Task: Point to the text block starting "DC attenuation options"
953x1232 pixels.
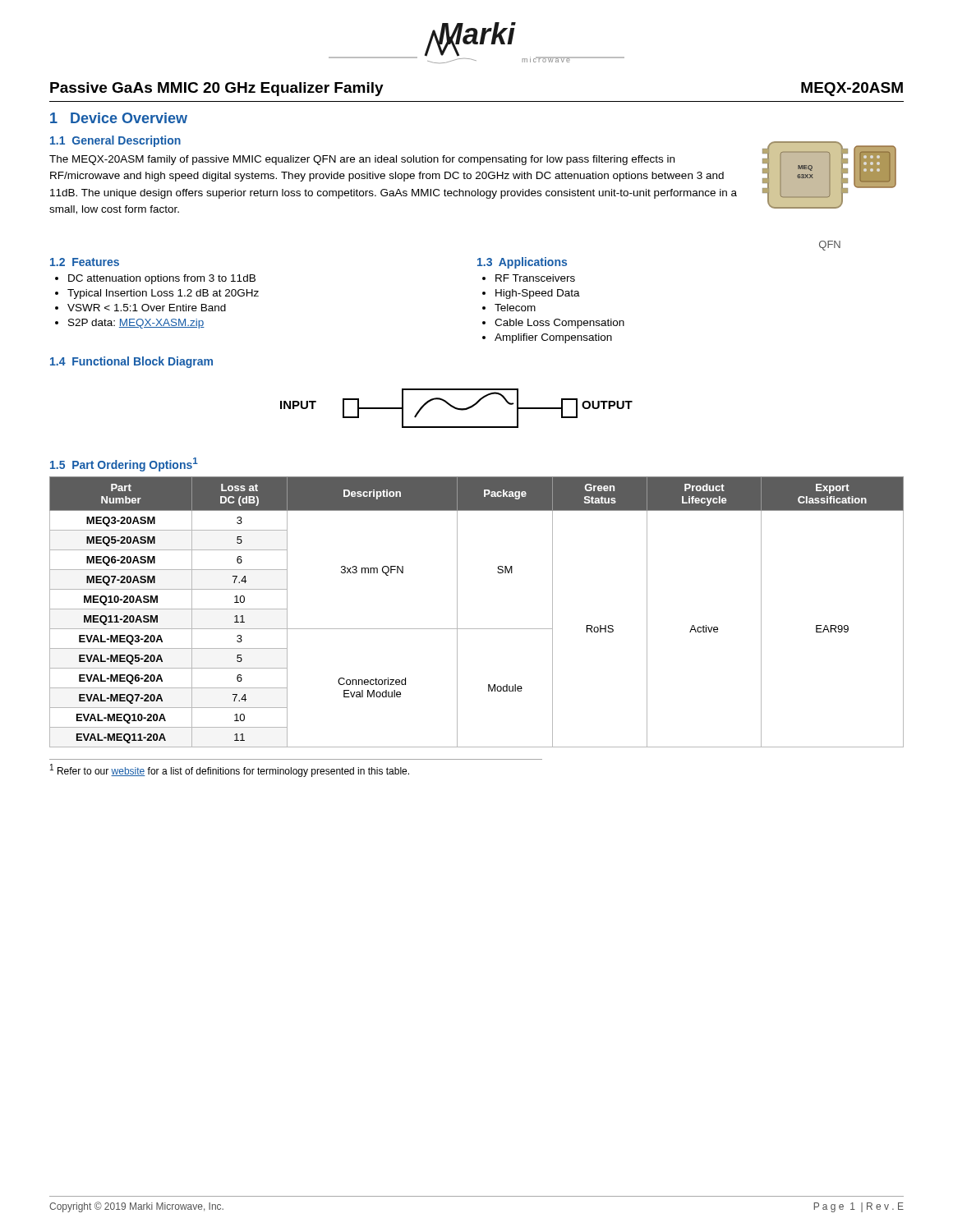Action: [162, 278]
